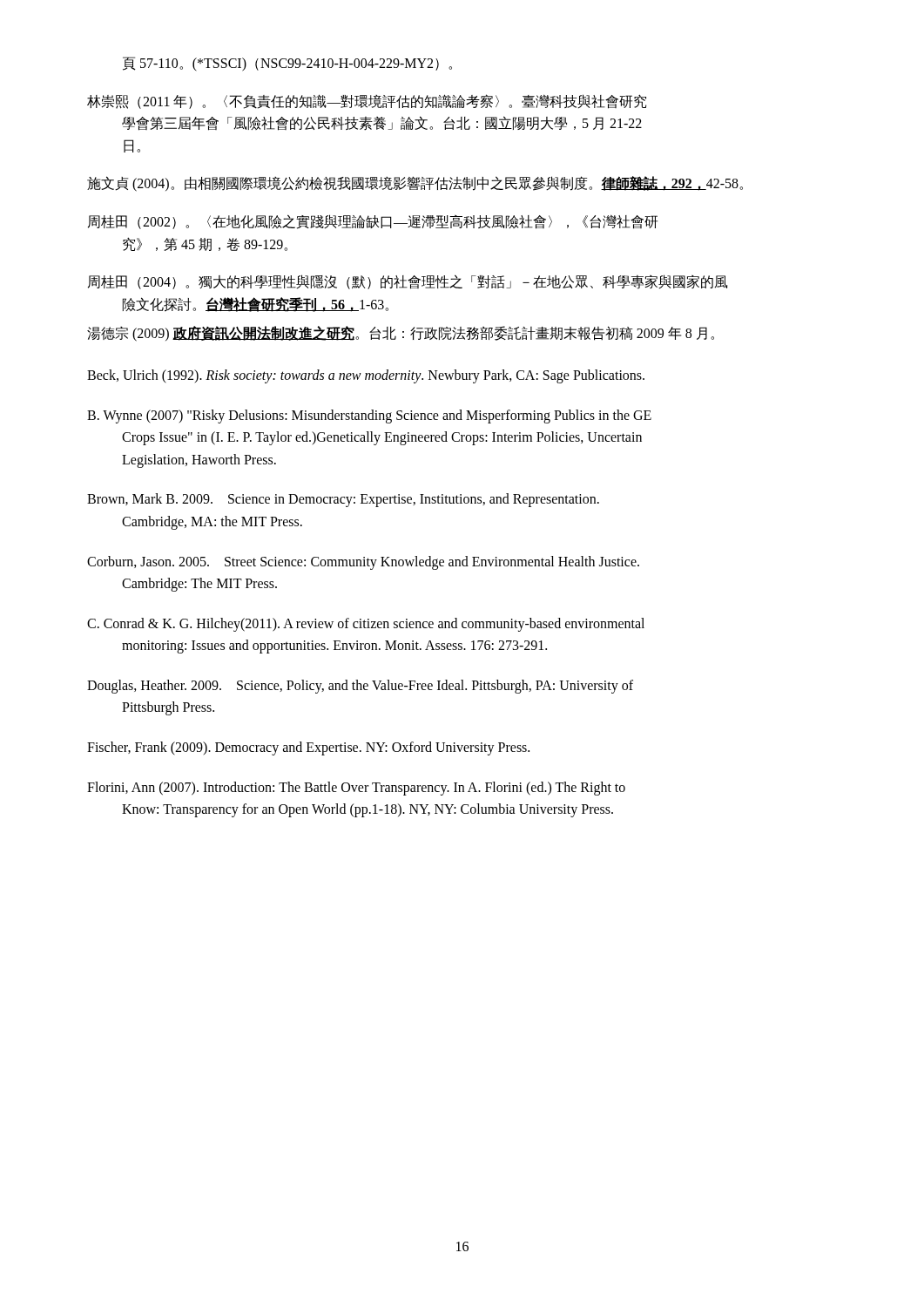Select the passage starting "Florini, Ann (2007). Introduction: The Battle"
The height and width of the screenshot is (1307, 924).
(x=356, y=800)
